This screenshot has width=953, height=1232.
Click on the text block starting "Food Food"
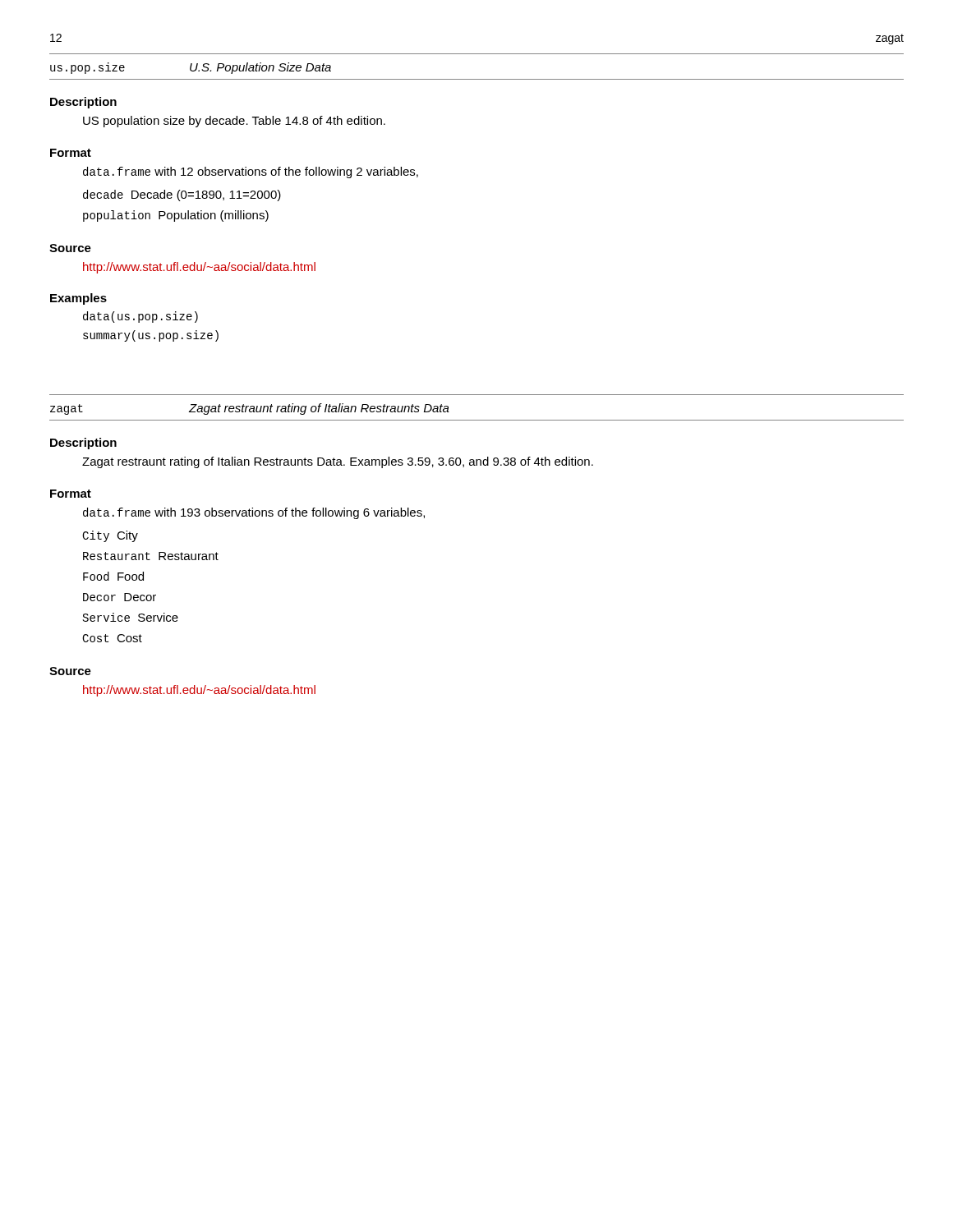(113, 576)
